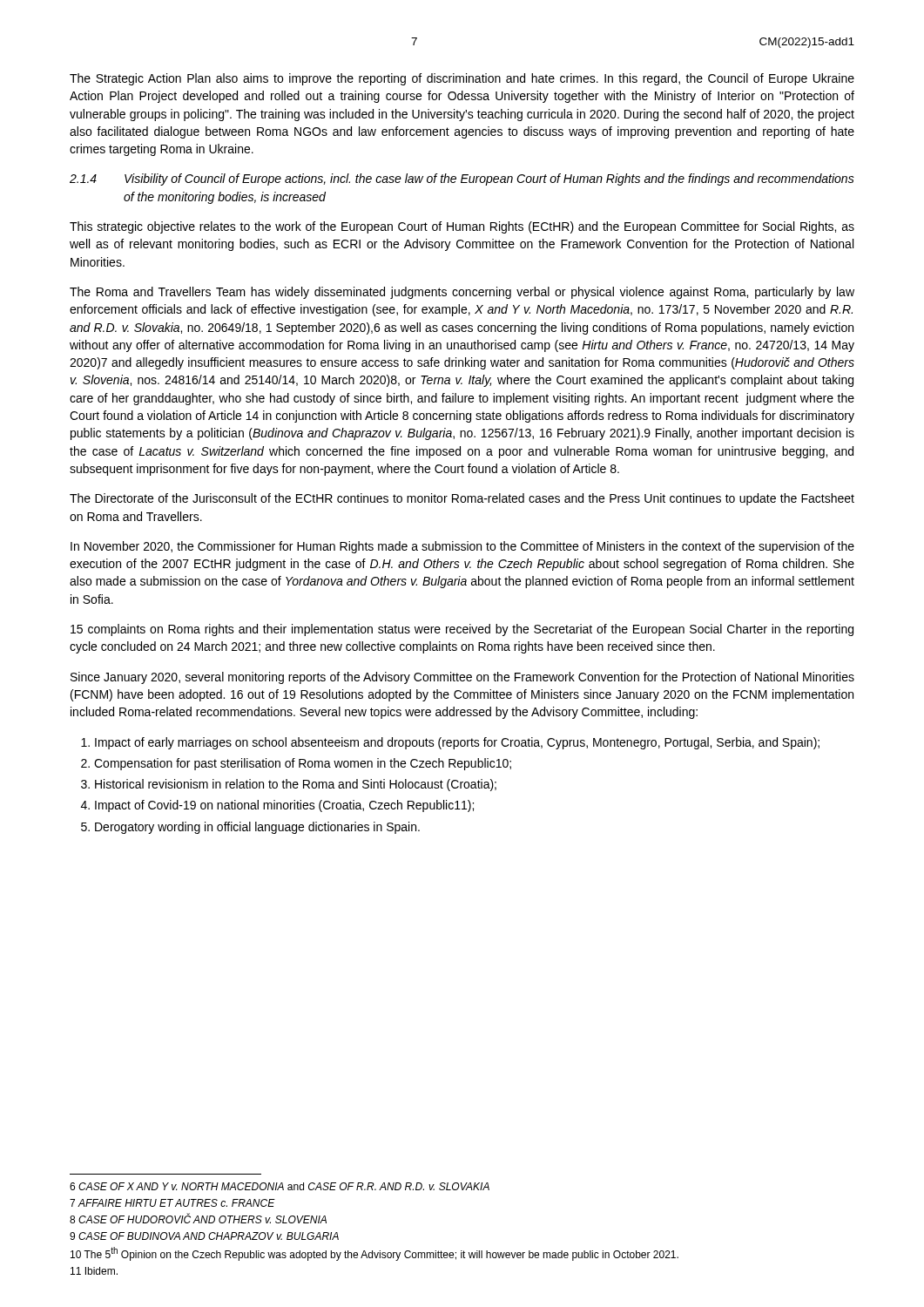The height and width of the screenshot is (1307, 924).
Task: Locate the text block with the text "The Directorate of the"
Action: coord(462,508)
